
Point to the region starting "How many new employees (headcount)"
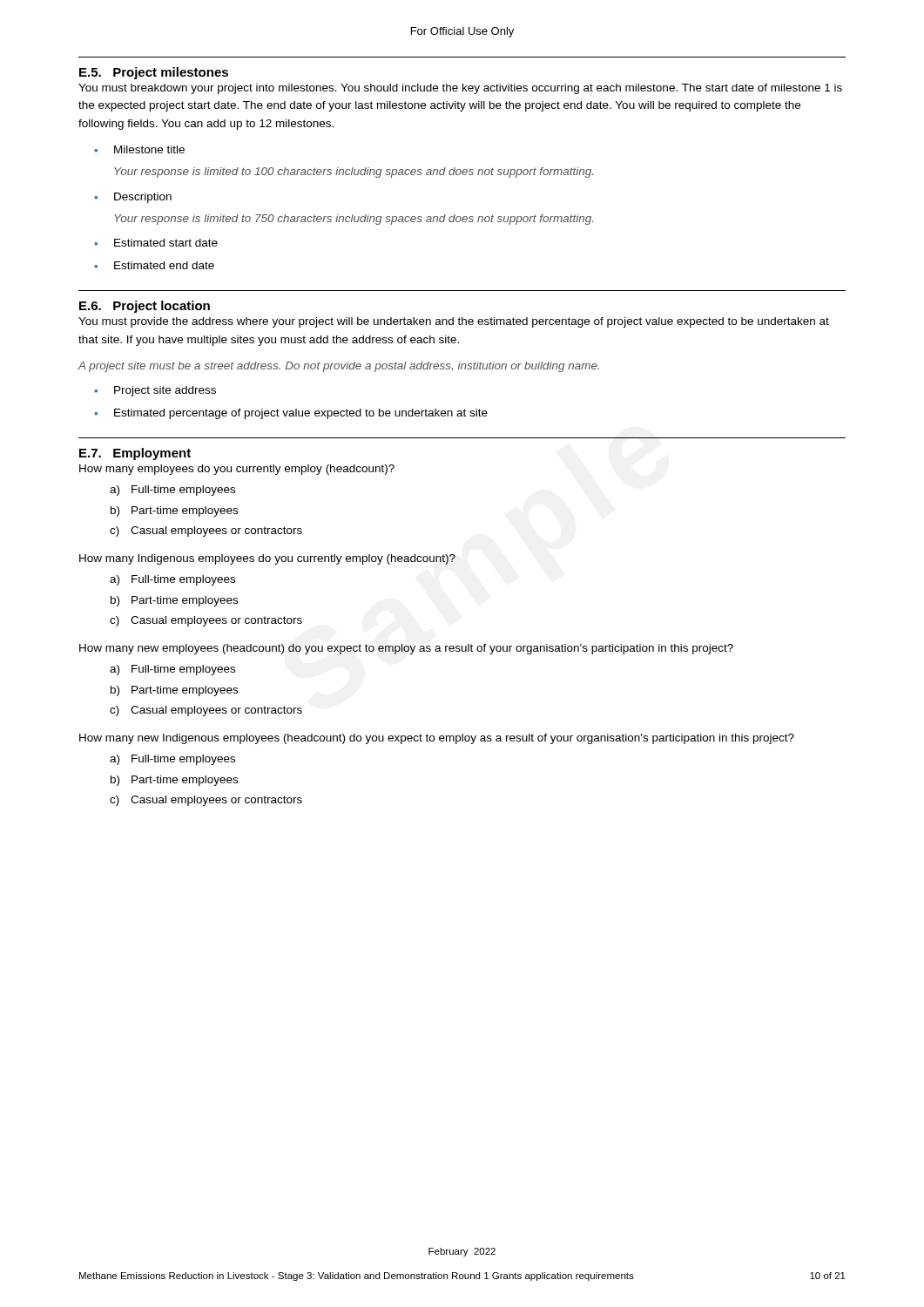406,648
